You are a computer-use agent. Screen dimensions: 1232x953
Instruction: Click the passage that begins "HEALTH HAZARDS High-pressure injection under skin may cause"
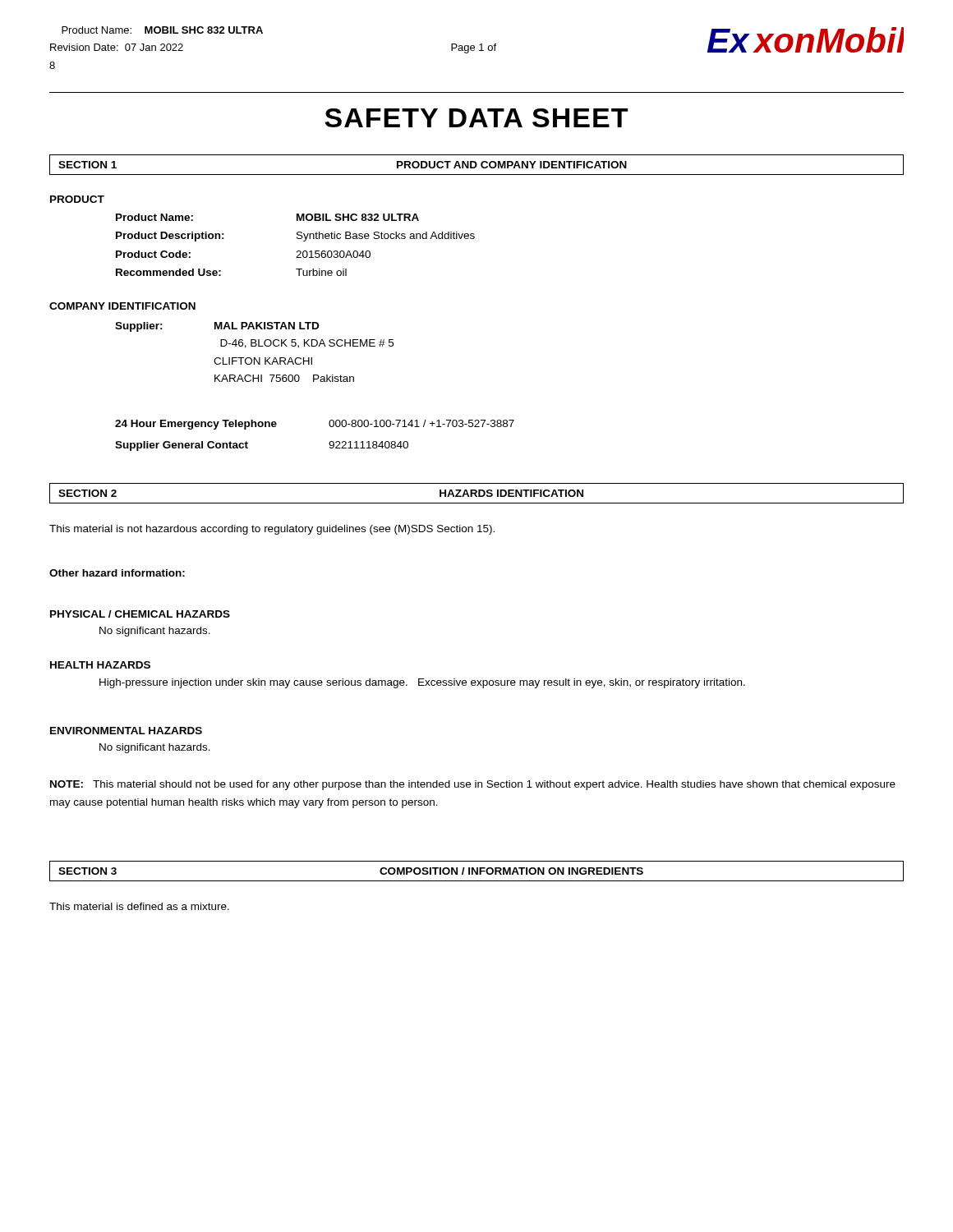[476, 675]
